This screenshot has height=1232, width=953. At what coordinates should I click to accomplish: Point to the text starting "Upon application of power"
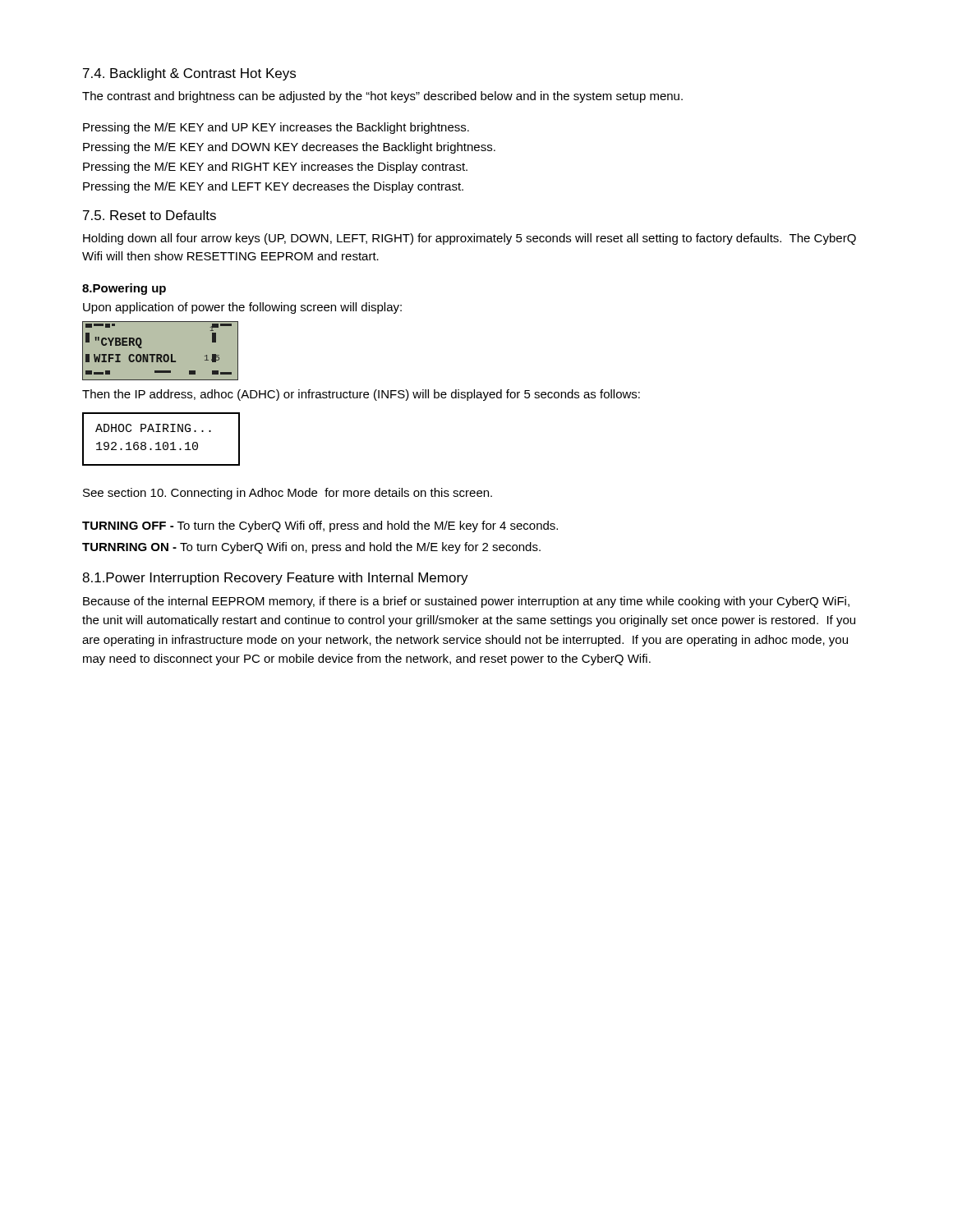click(242, 306)
